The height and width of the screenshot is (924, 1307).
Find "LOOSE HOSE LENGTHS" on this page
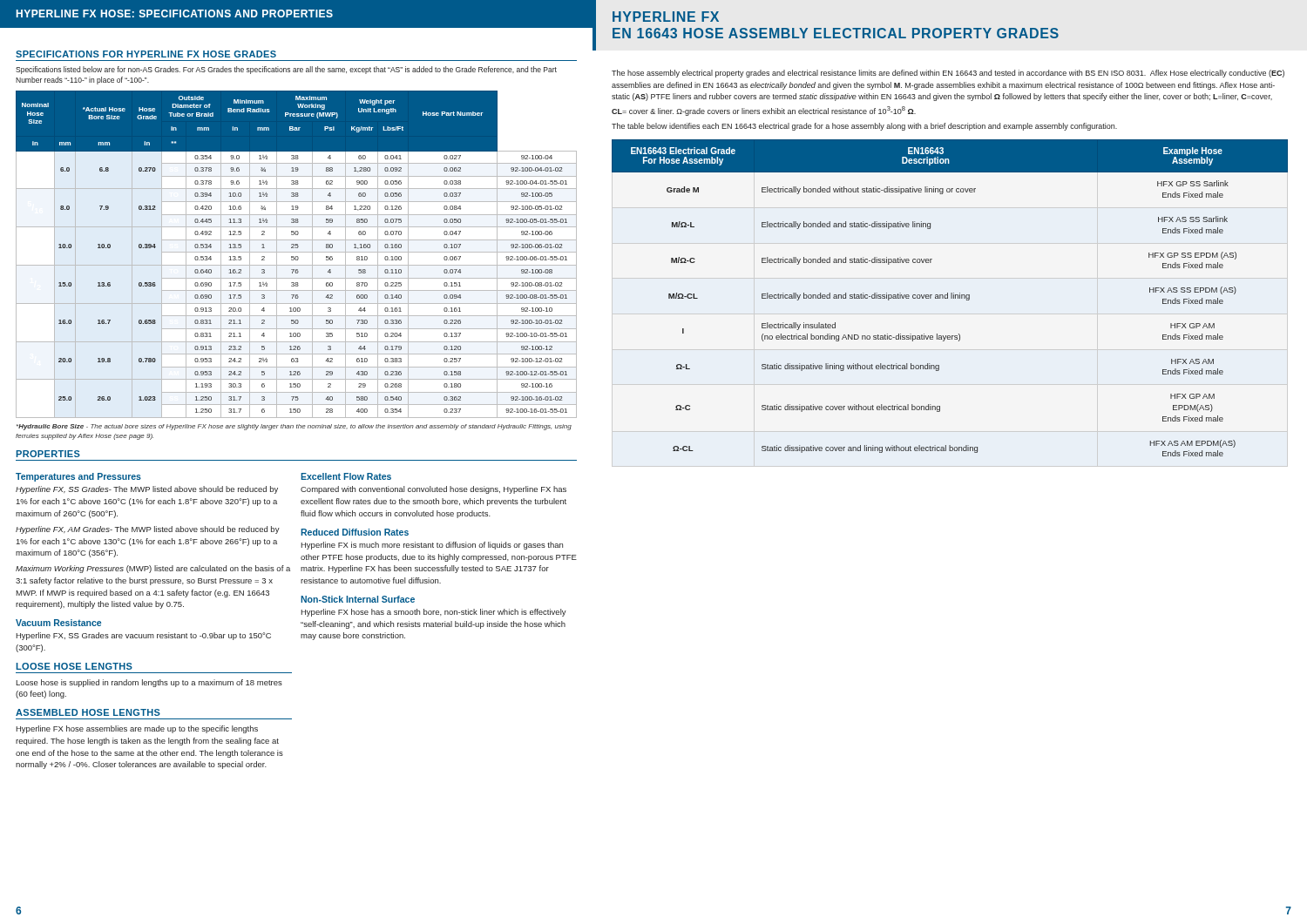74,666
